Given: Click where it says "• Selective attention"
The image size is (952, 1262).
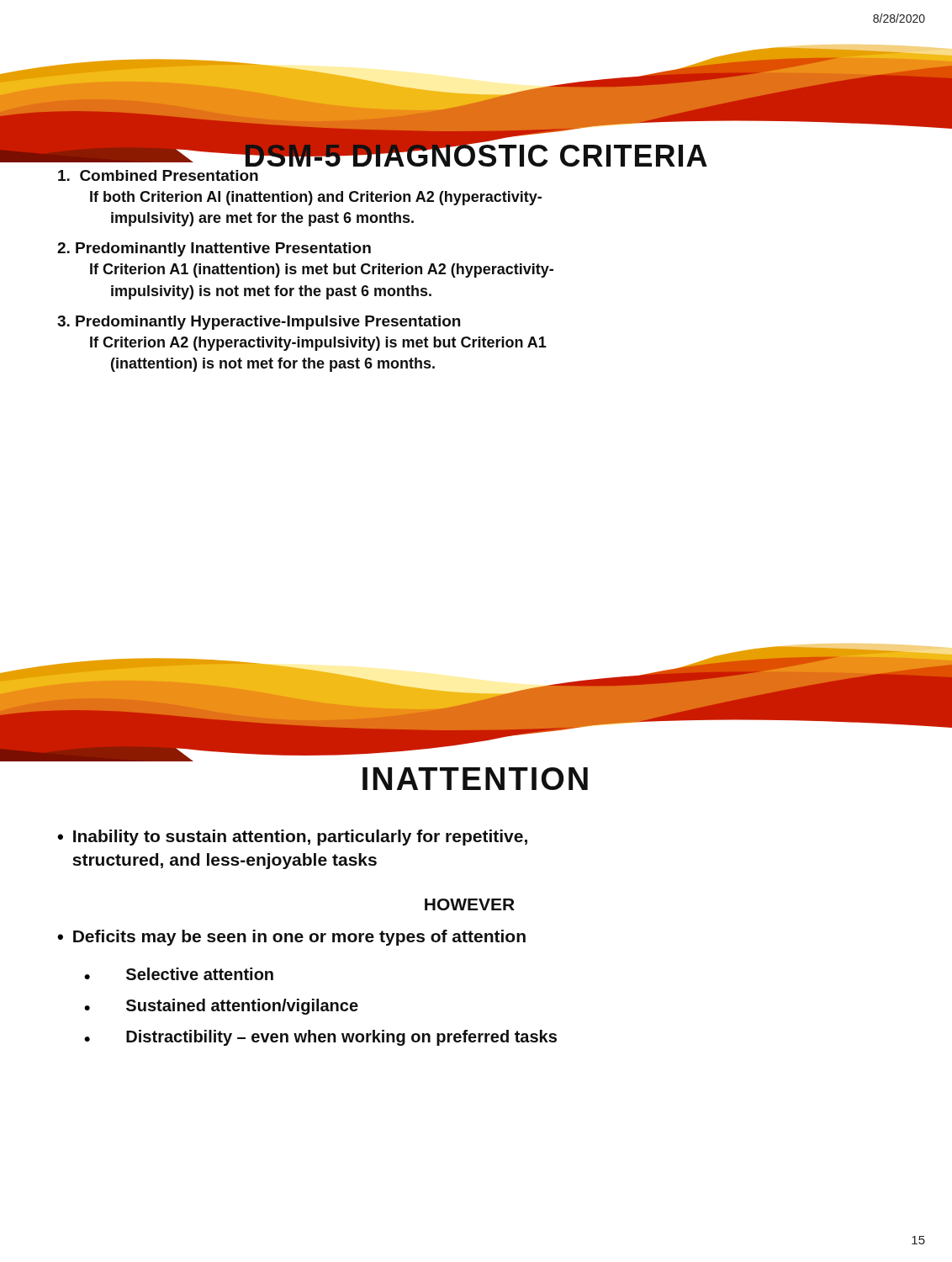Looking at the screenshot, I should point(179,976).
